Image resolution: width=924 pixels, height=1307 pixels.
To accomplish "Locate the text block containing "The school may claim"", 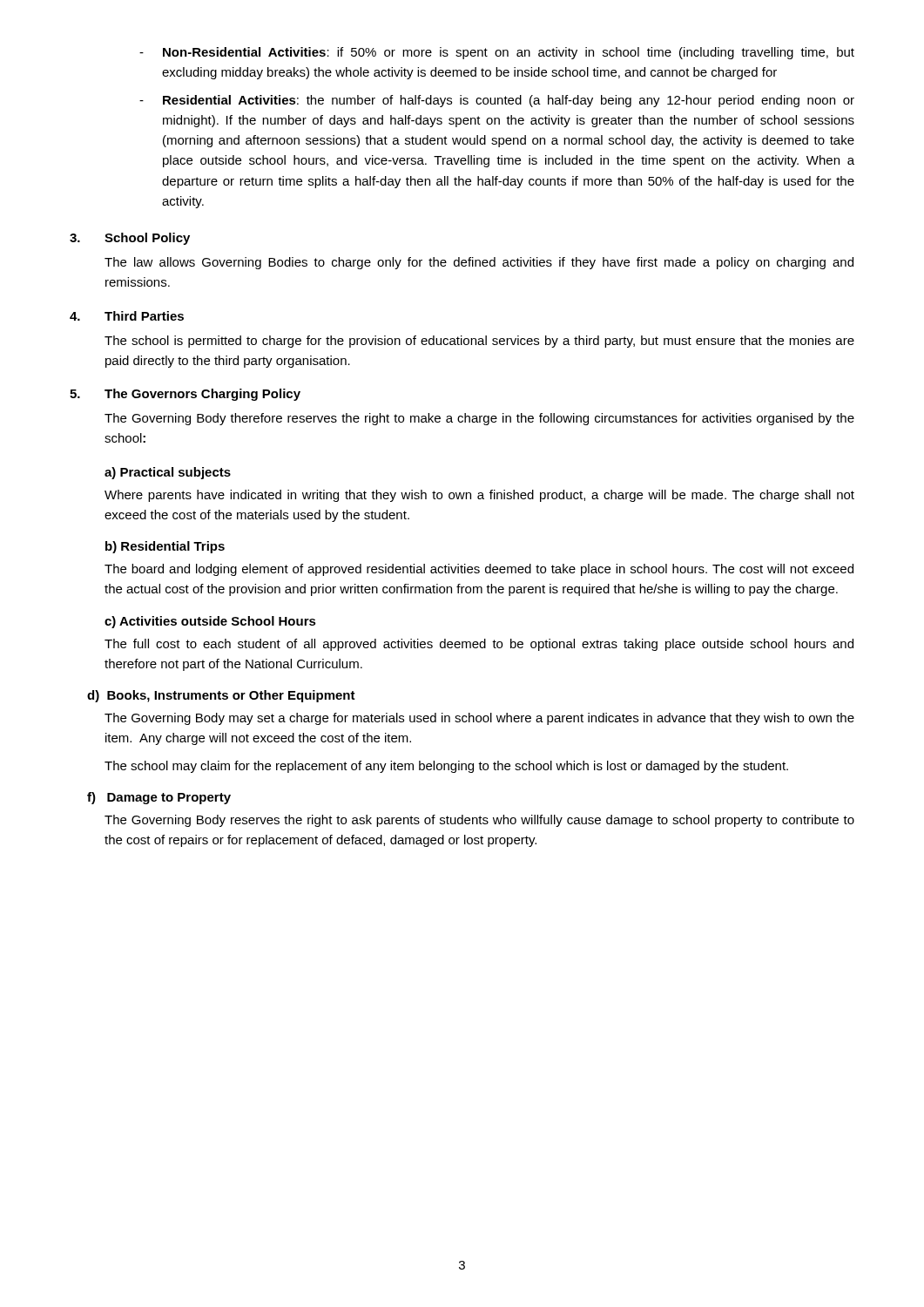I will point(447,765).
